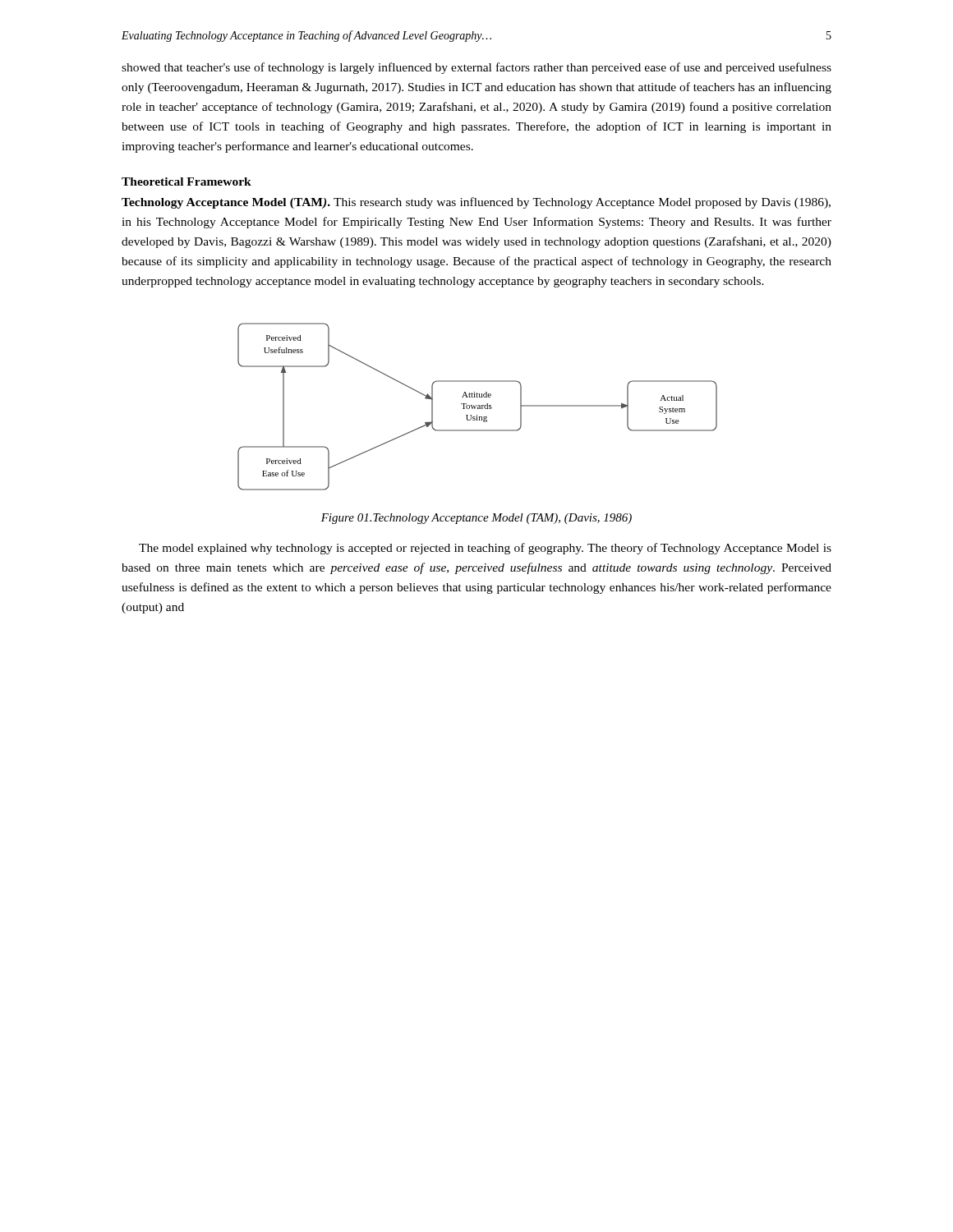Where is the passage that starts "showed that teacher's use of technology"?
953x1232 pixels.
coord(476,106)
